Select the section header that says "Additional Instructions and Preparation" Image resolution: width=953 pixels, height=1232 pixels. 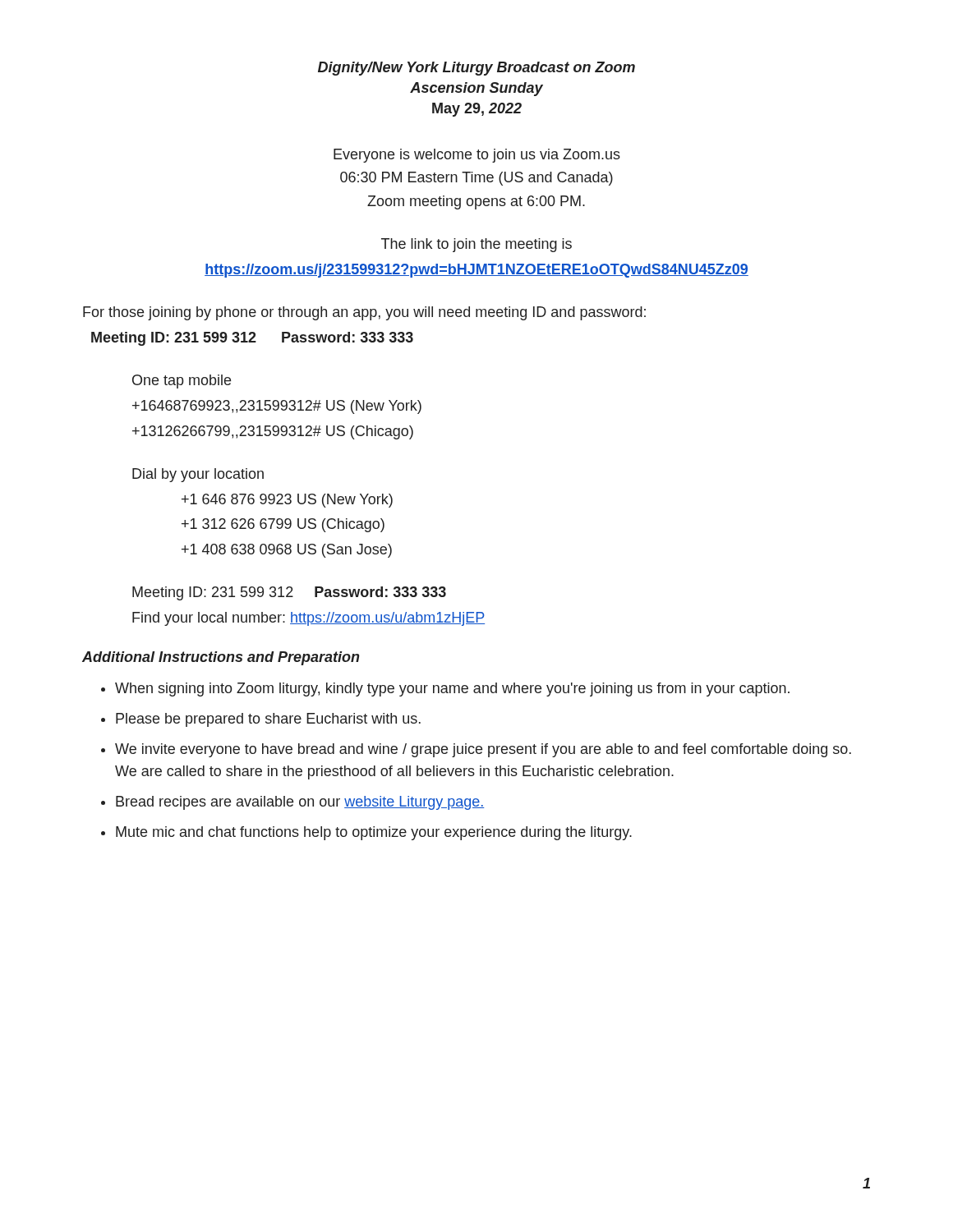221,657
